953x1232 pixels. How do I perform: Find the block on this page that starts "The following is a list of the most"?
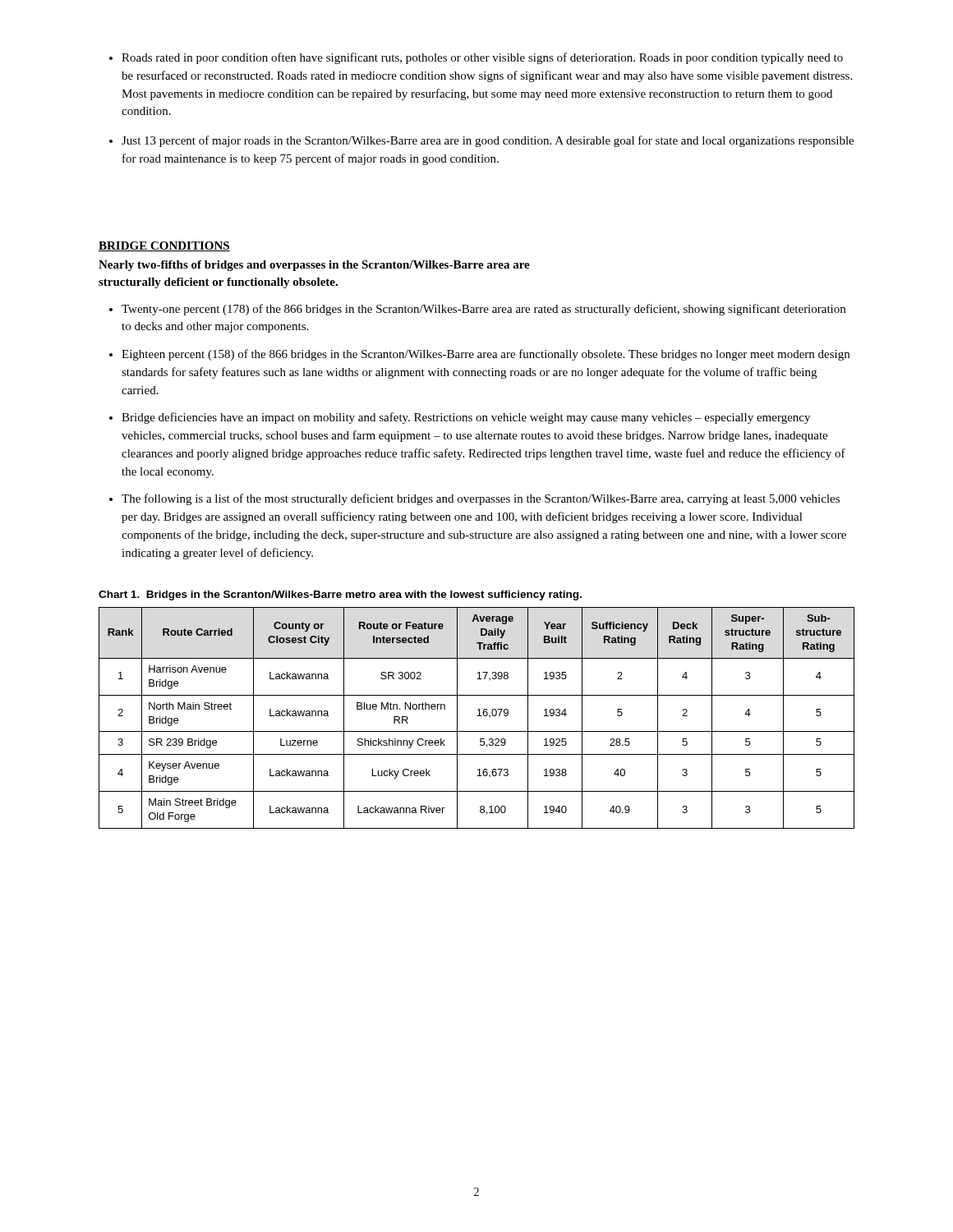(484, 526)
